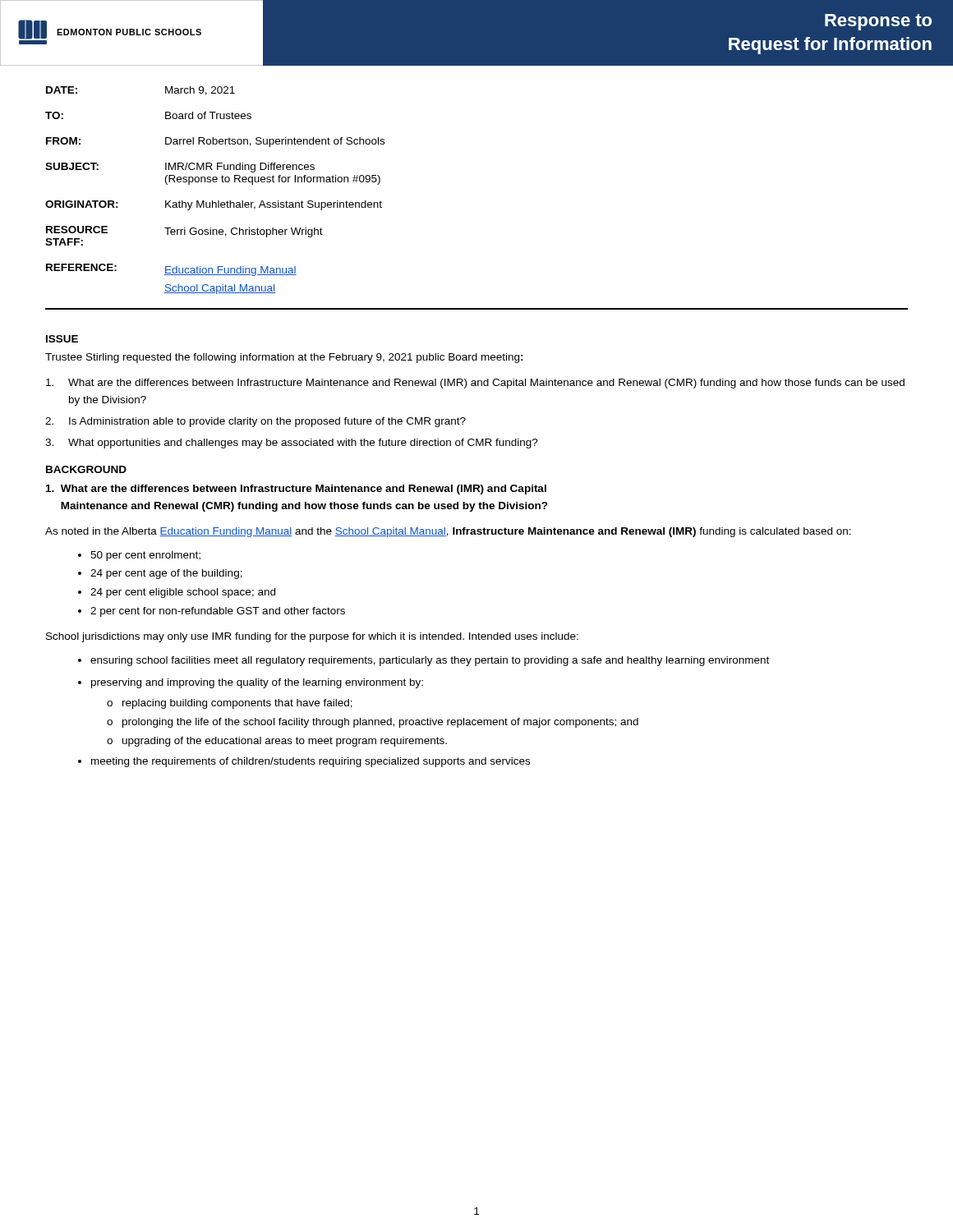Find the block on this page that starts "DATE: March 9, 2021 TO: Board"
The image size is (953, 1232).
pos(64,91)
